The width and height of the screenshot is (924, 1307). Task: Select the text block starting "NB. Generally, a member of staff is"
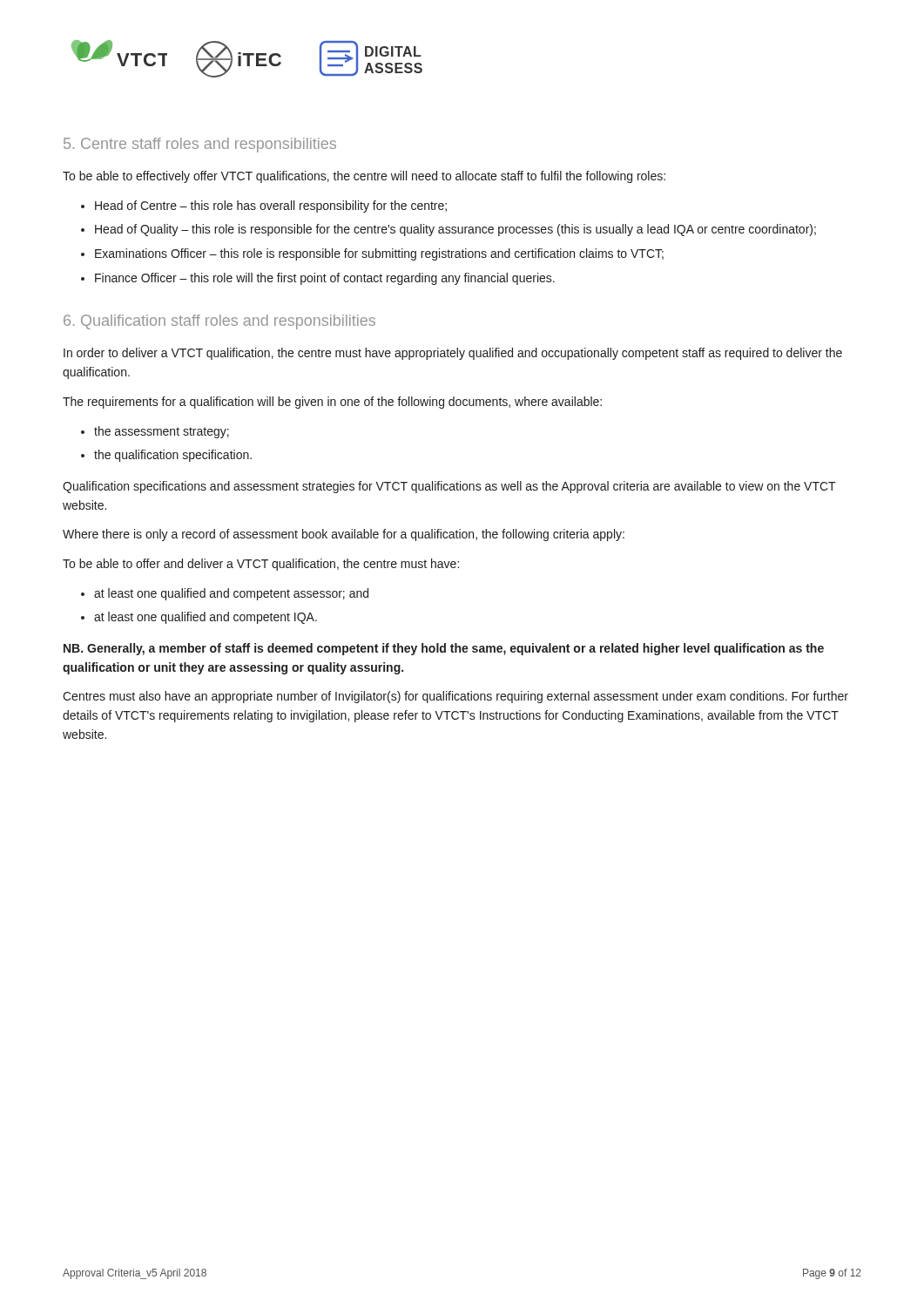(x=443, y=658)
